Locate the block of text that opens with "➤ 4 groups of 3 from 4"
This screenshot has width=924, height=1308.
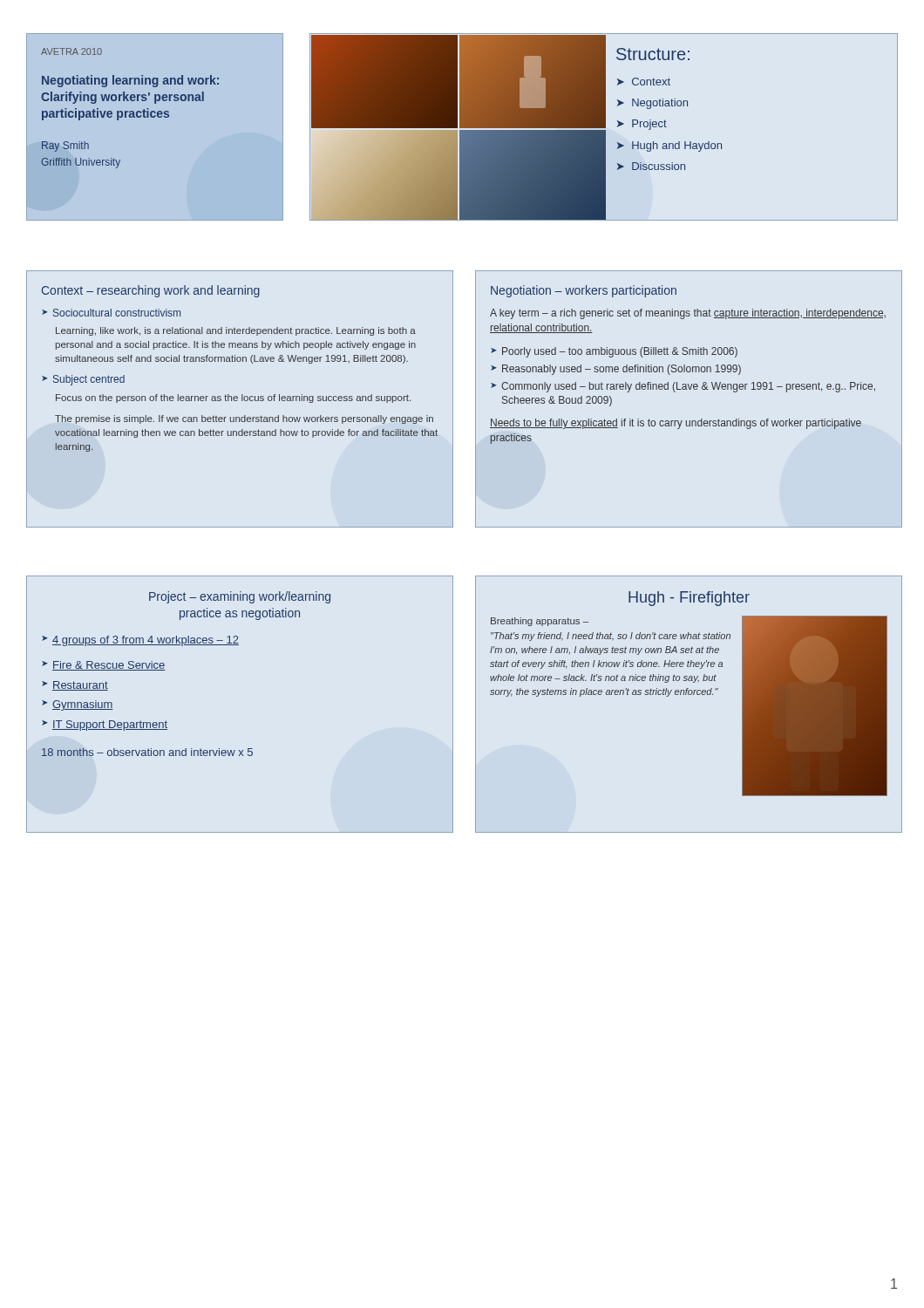[140, 640]
